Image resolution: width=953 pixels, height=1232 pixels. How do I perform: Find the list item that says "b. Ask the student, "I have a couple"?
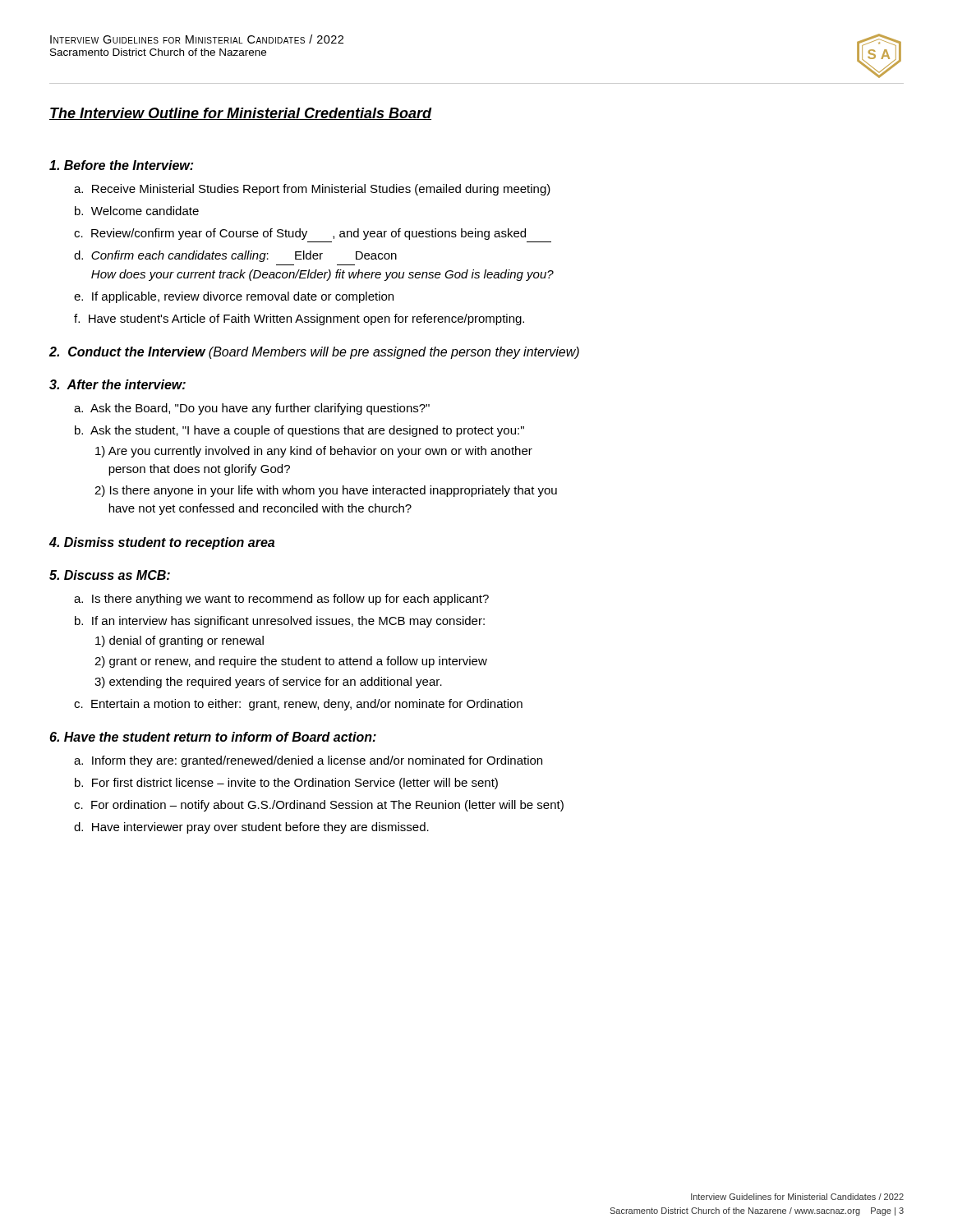click(x=299, y=430)
